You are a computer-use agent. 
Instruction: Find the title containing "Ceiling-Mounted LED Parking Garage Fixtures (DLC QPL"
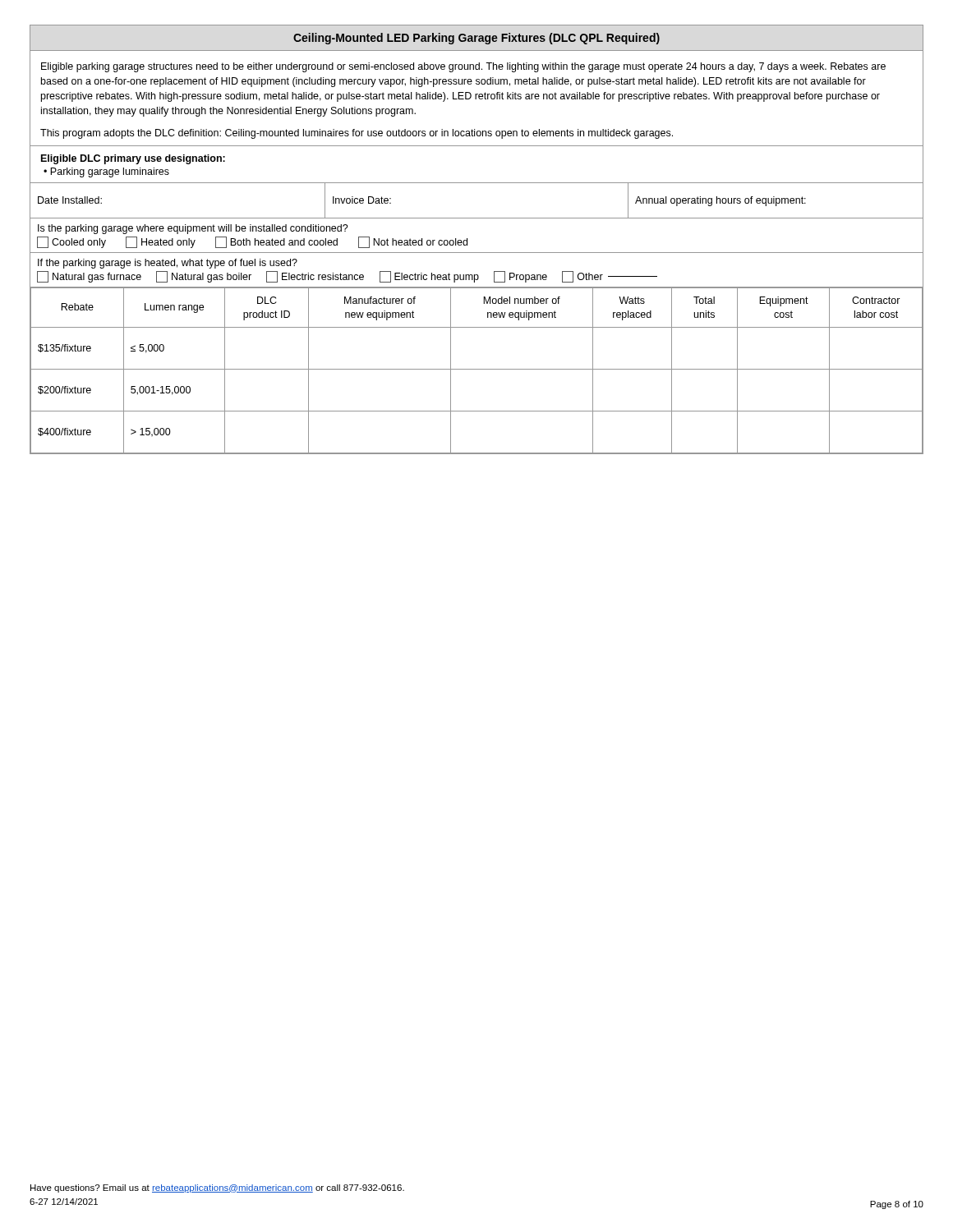click(x=476, y=240)
